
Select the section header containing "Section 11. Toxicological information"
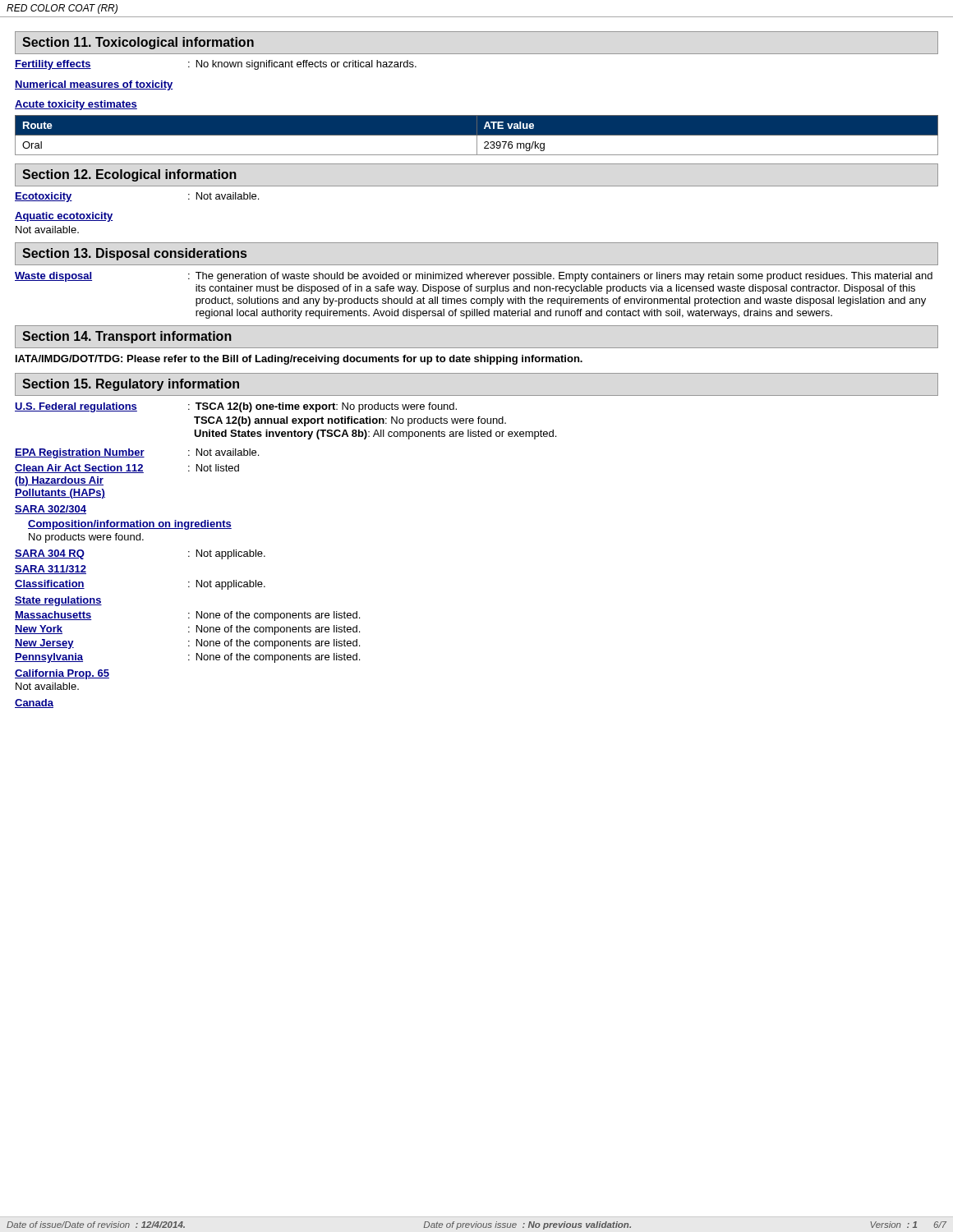point(138,42)
